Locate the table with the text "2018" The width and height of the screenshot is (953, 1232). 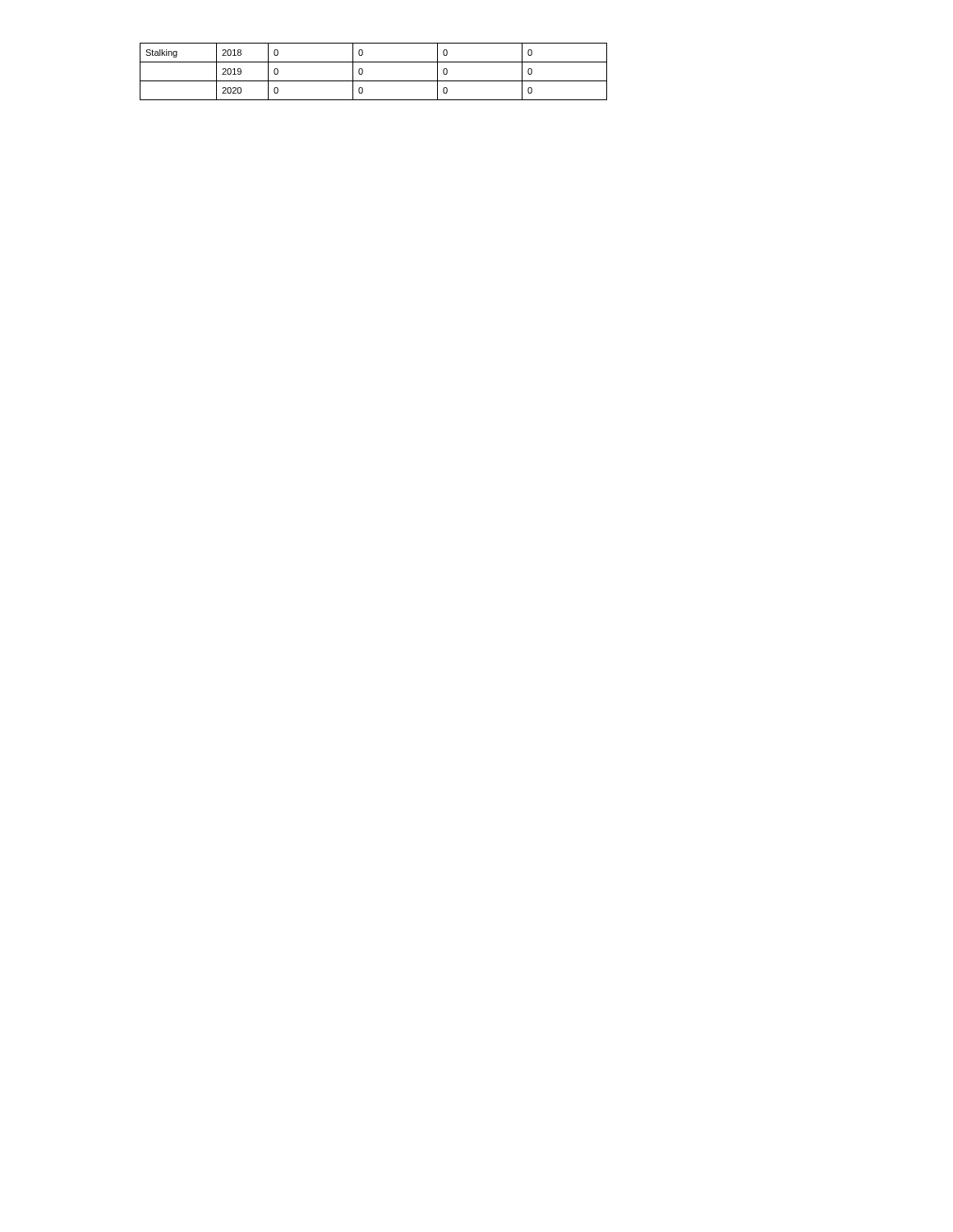(373, 71)
